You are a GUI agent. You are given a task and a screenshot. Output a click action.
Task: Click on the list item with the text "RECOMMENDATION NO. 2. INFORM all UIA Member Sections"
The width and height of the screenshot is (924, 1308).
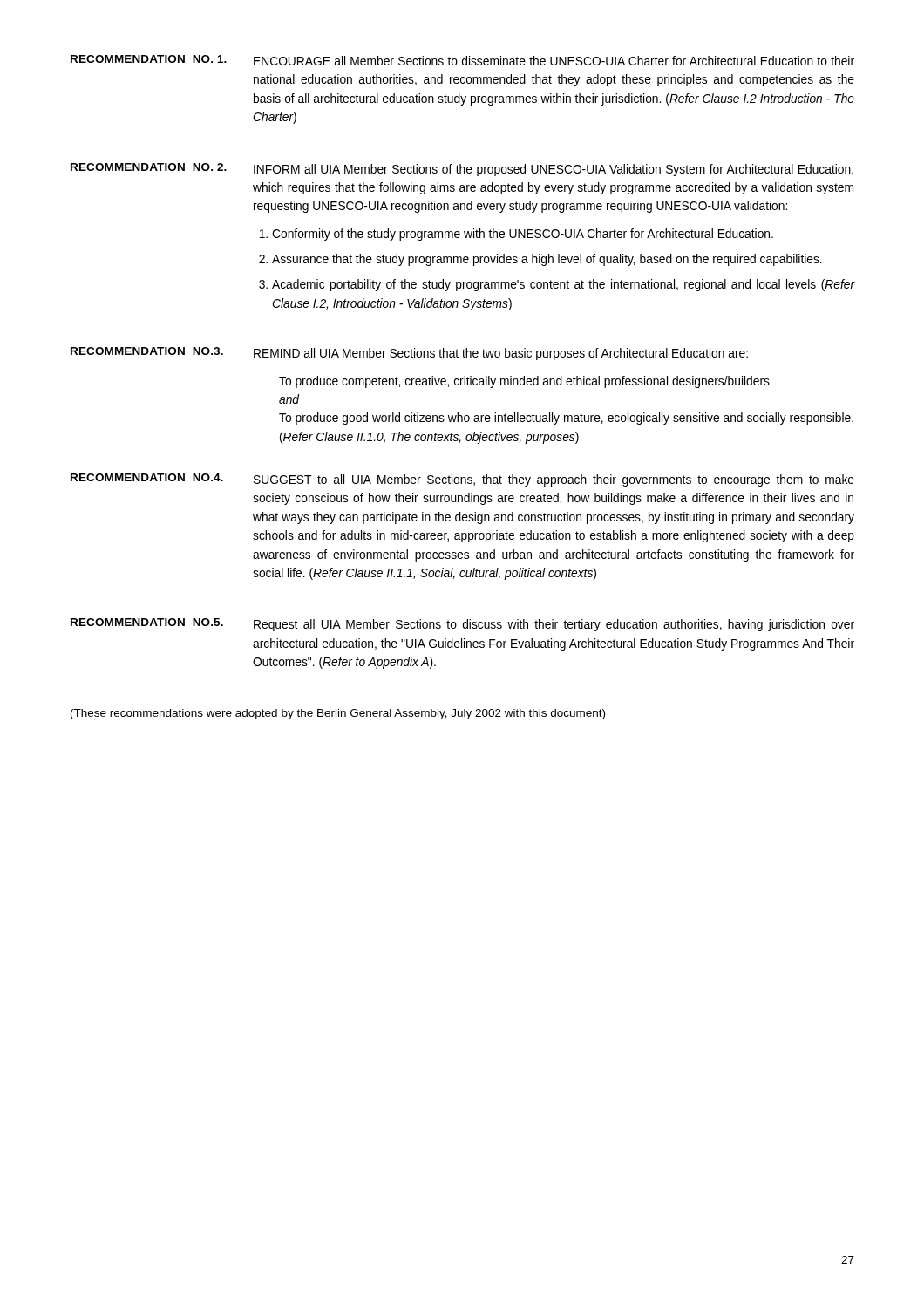462,240
